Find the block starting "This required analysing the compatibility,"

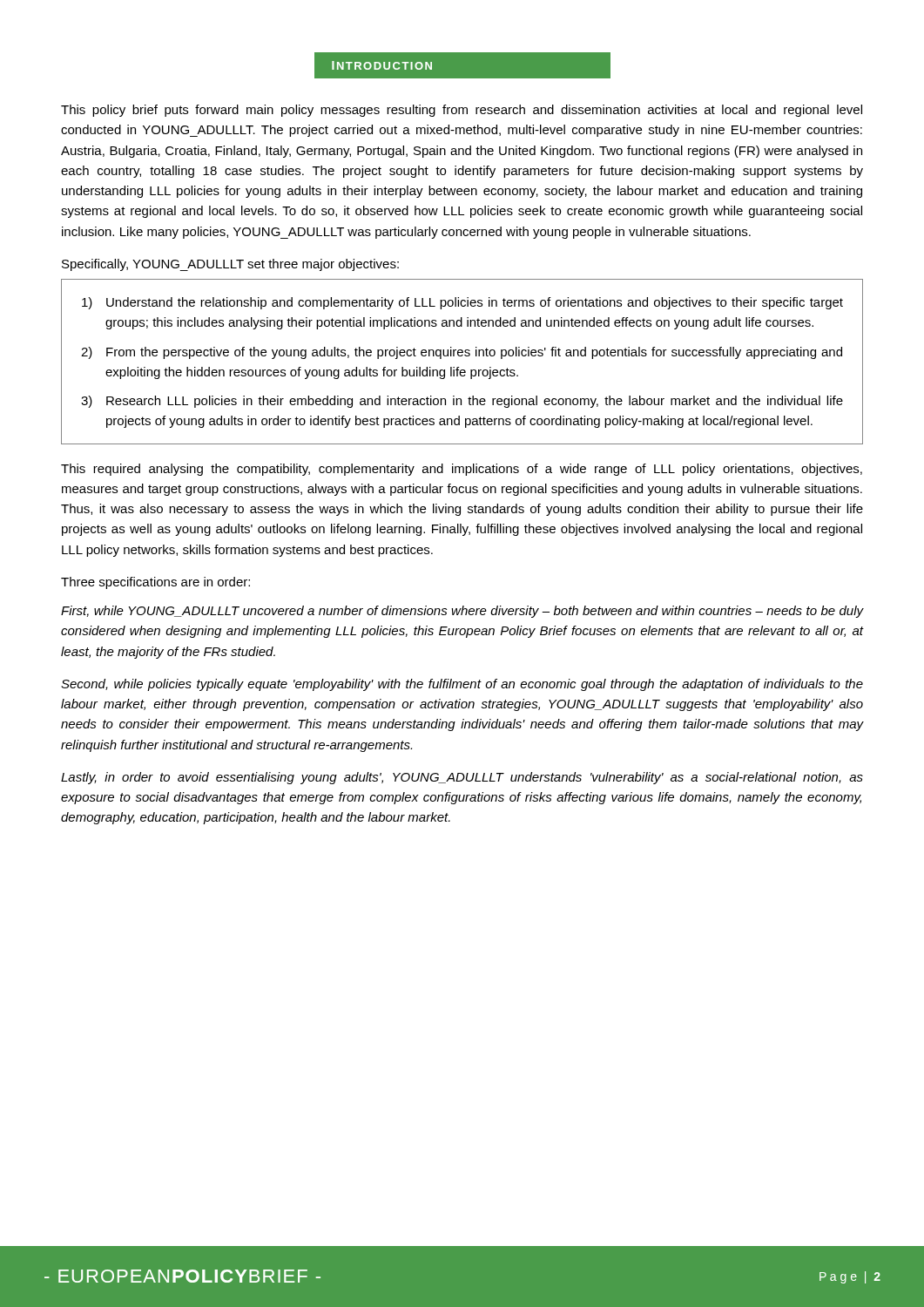point(462,508)
